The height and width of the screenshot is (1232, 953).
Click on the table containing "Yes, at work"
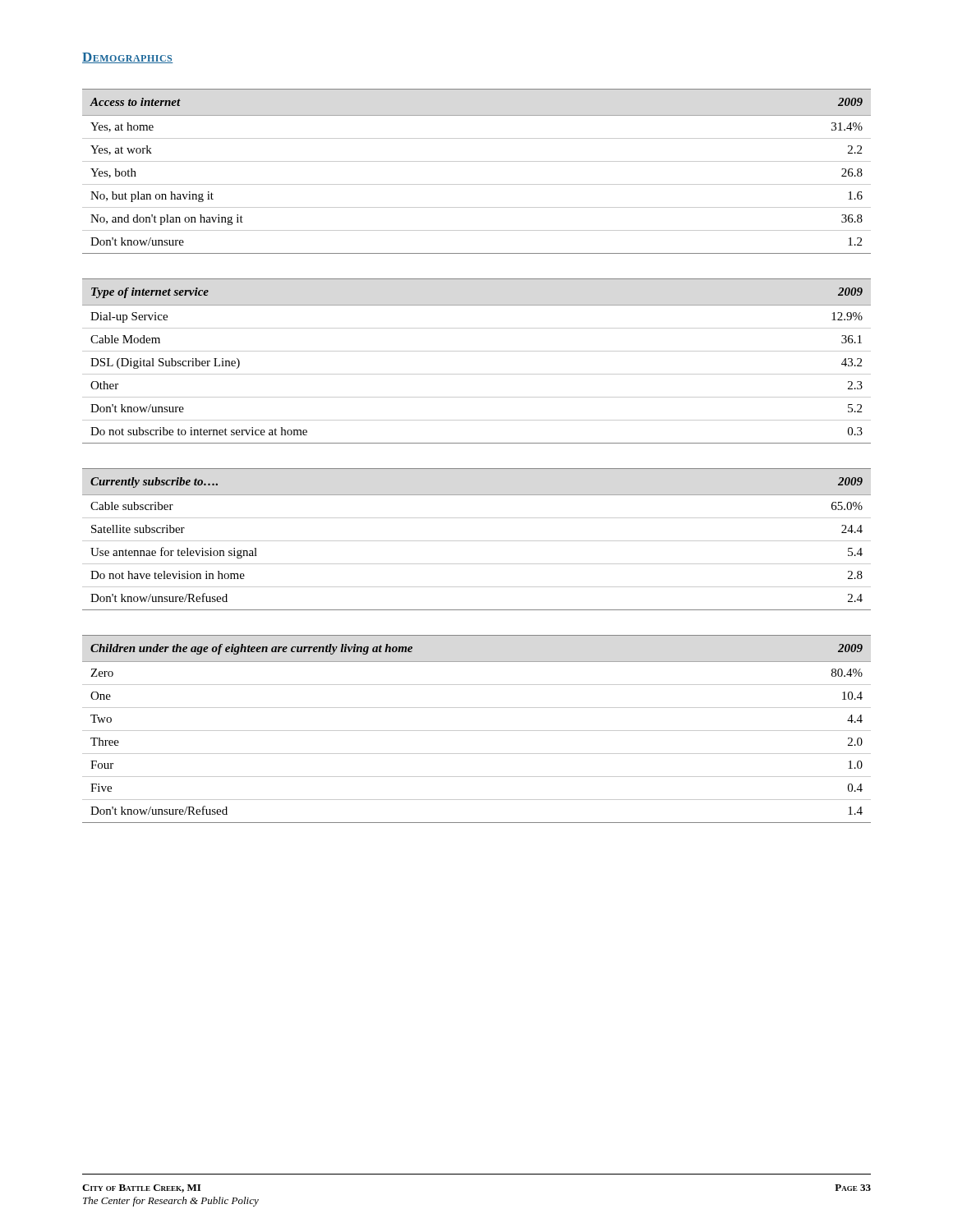click(x=476, y=171)
